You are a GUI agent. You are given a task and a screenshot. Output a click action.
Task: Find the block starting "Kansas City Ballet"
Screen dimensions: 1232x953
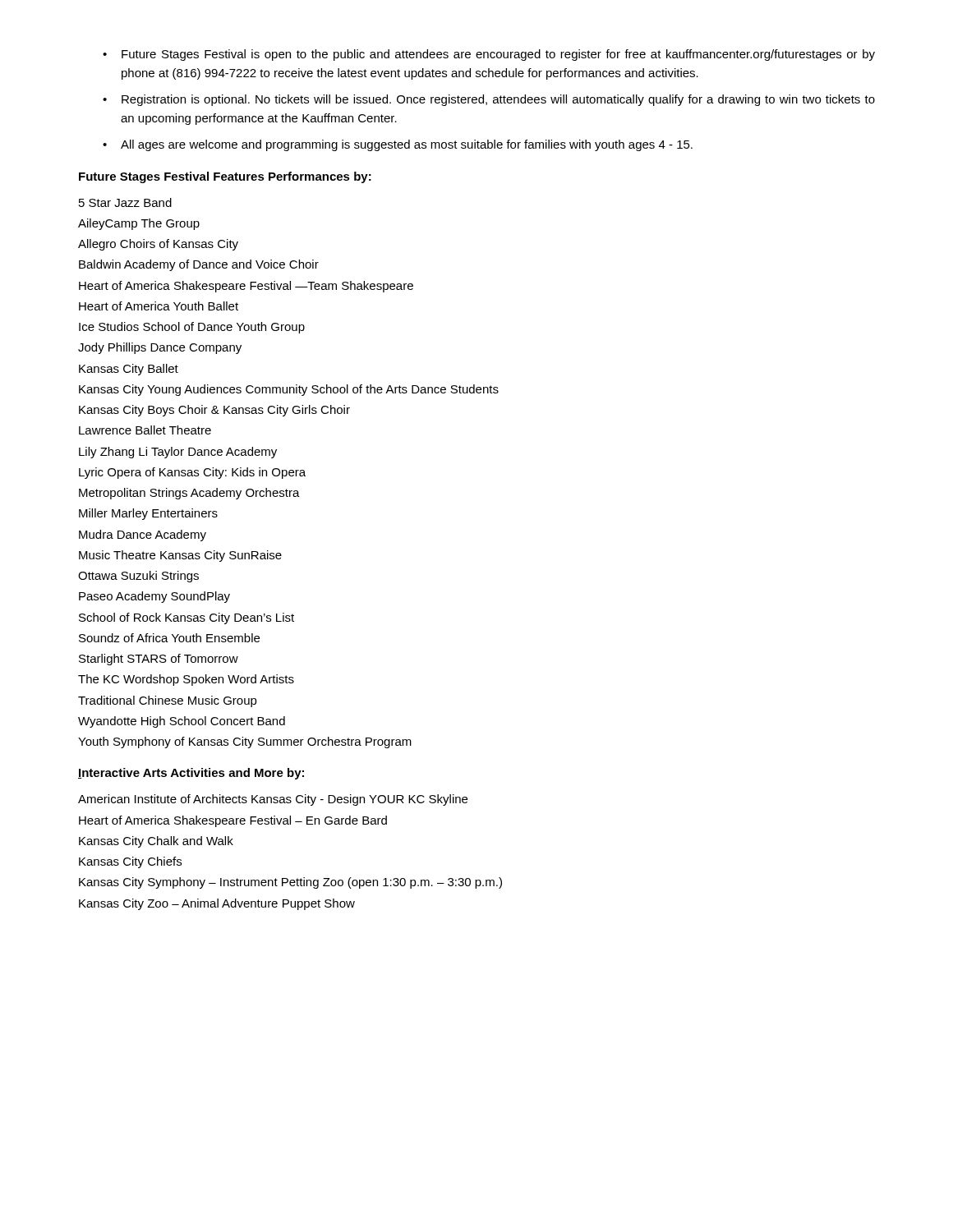pyautogui.click(x=128, y=368)
